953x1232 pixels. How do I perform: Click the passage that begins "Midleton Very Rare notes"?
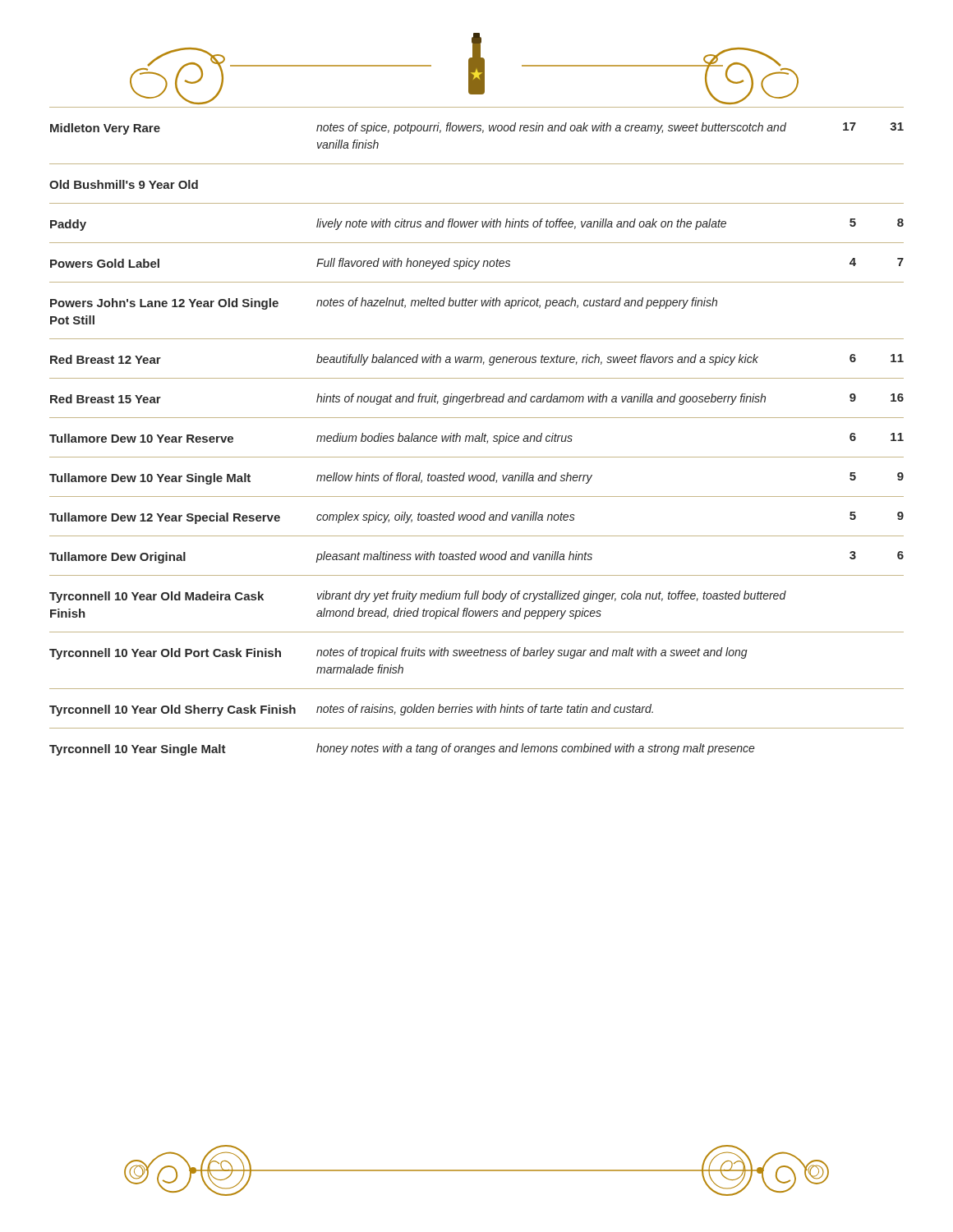click(x=476, y=136)
